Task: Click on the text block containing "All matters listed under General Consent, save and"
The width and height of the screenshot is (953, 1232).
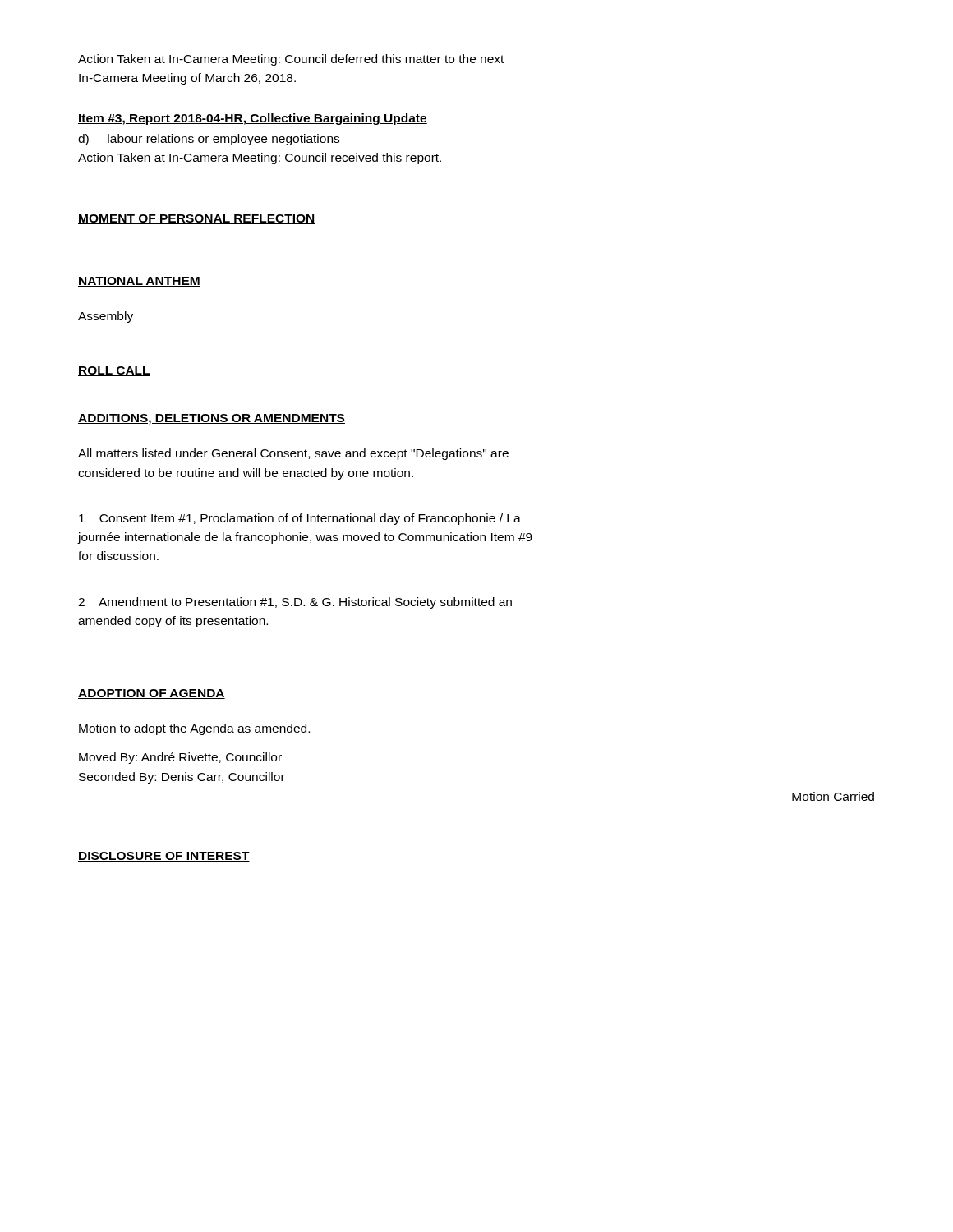Action: coord(294,463)
